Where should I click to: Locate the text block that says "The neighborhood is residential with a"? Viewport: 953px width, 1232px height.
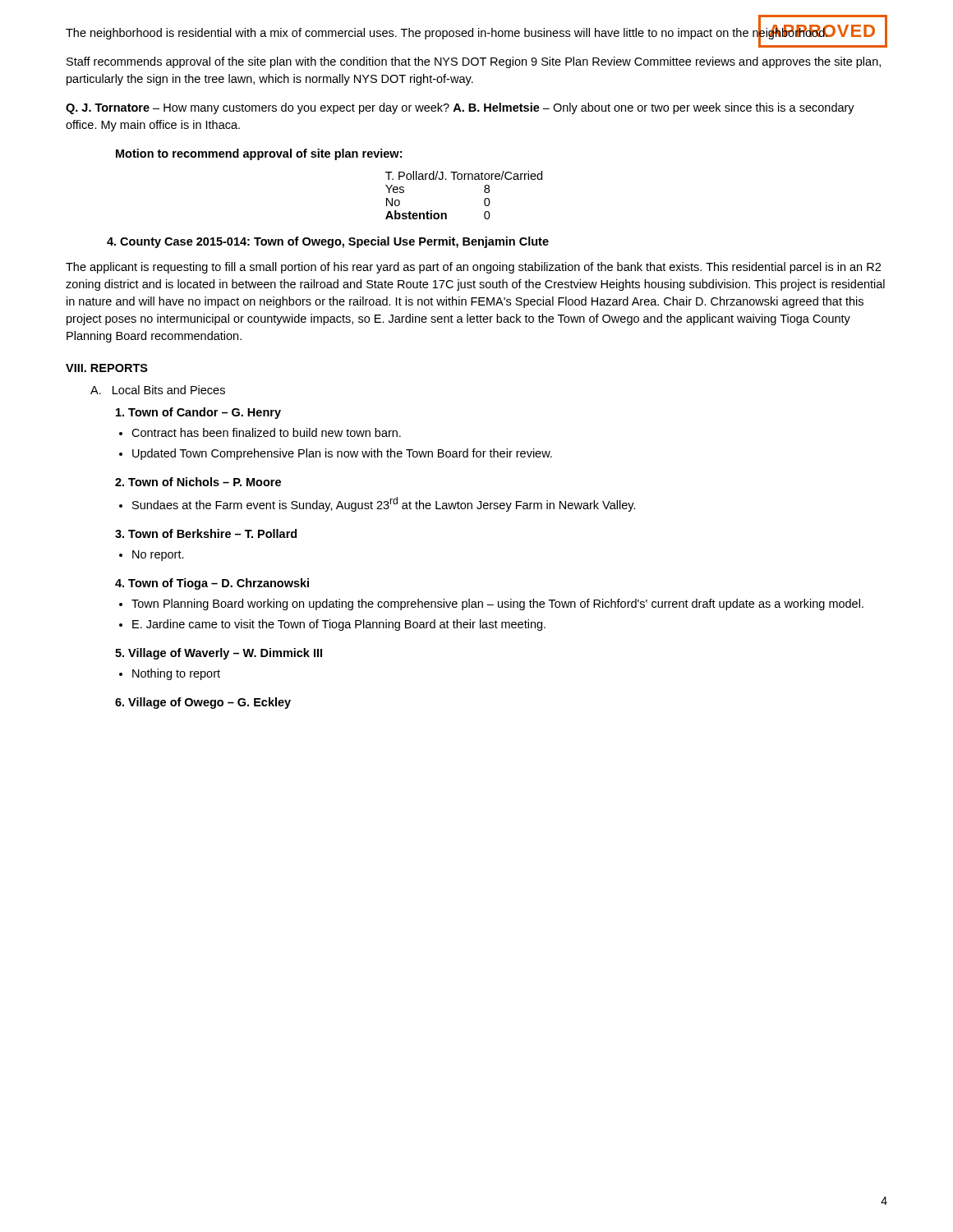coord(476,33)
